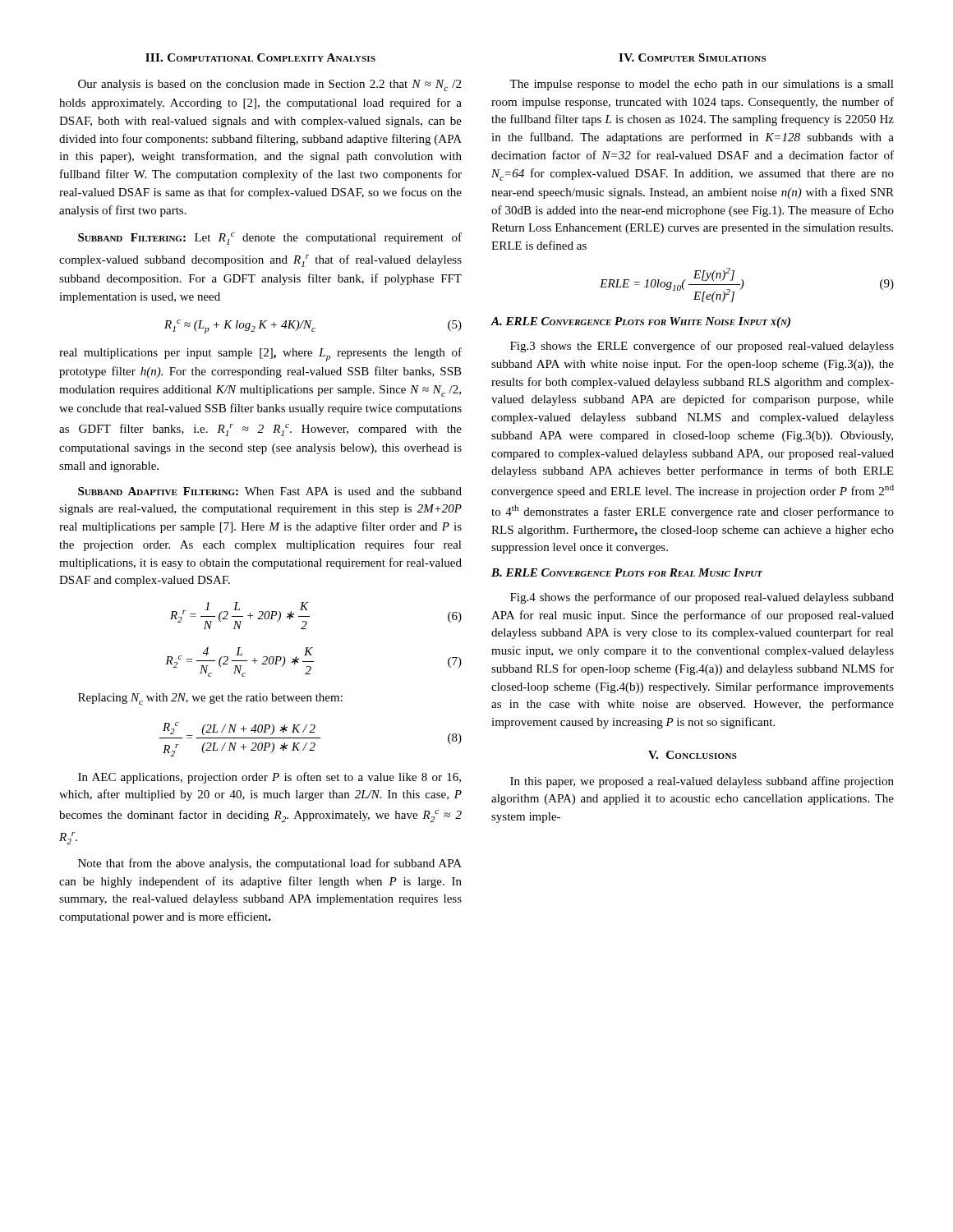Point to the text starting "R2r = 1 N (2 L N +"
953x1232 pixels.
click(260, 616)
